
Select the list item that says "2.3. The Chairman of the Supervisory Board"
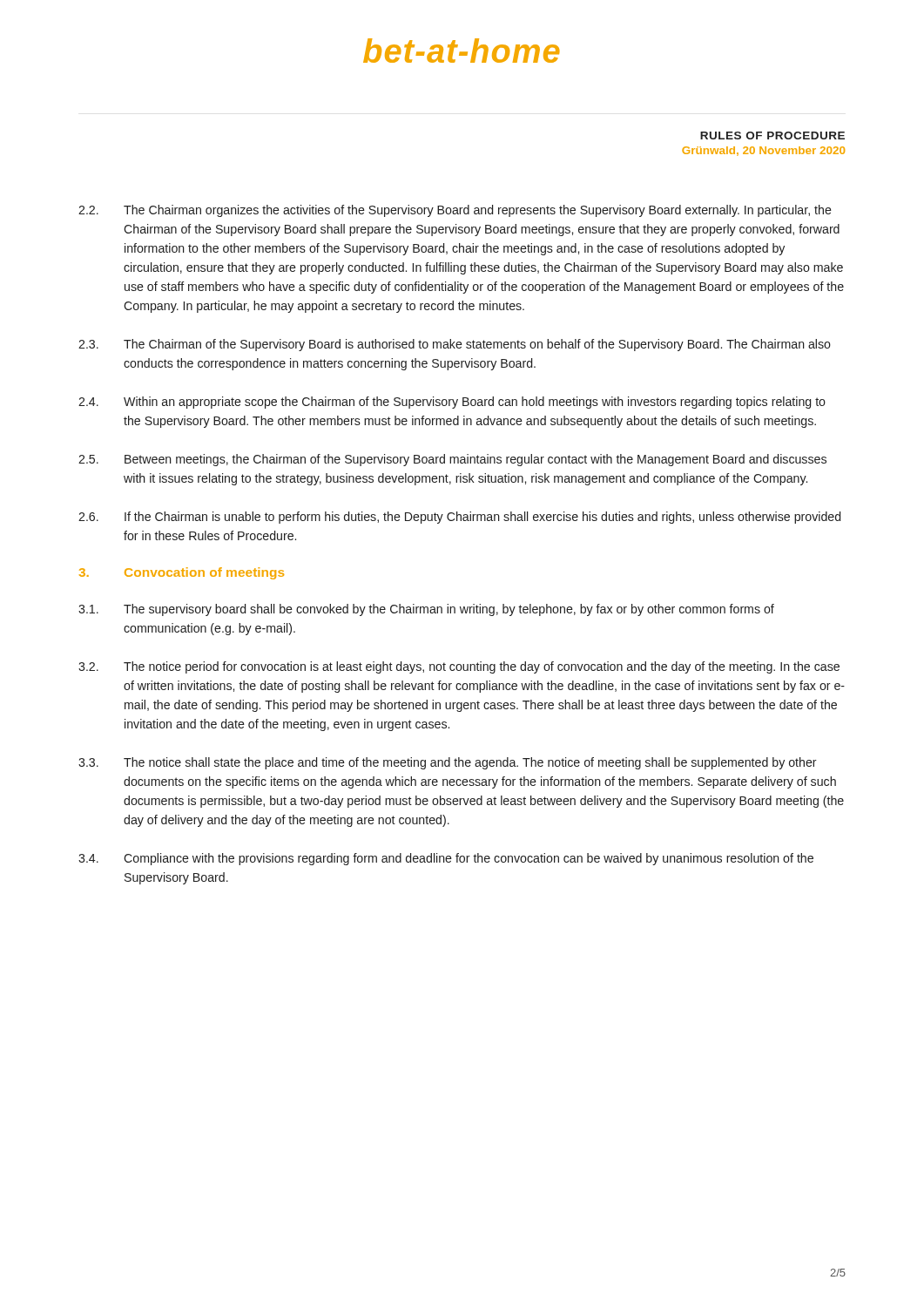pos(462,354)
